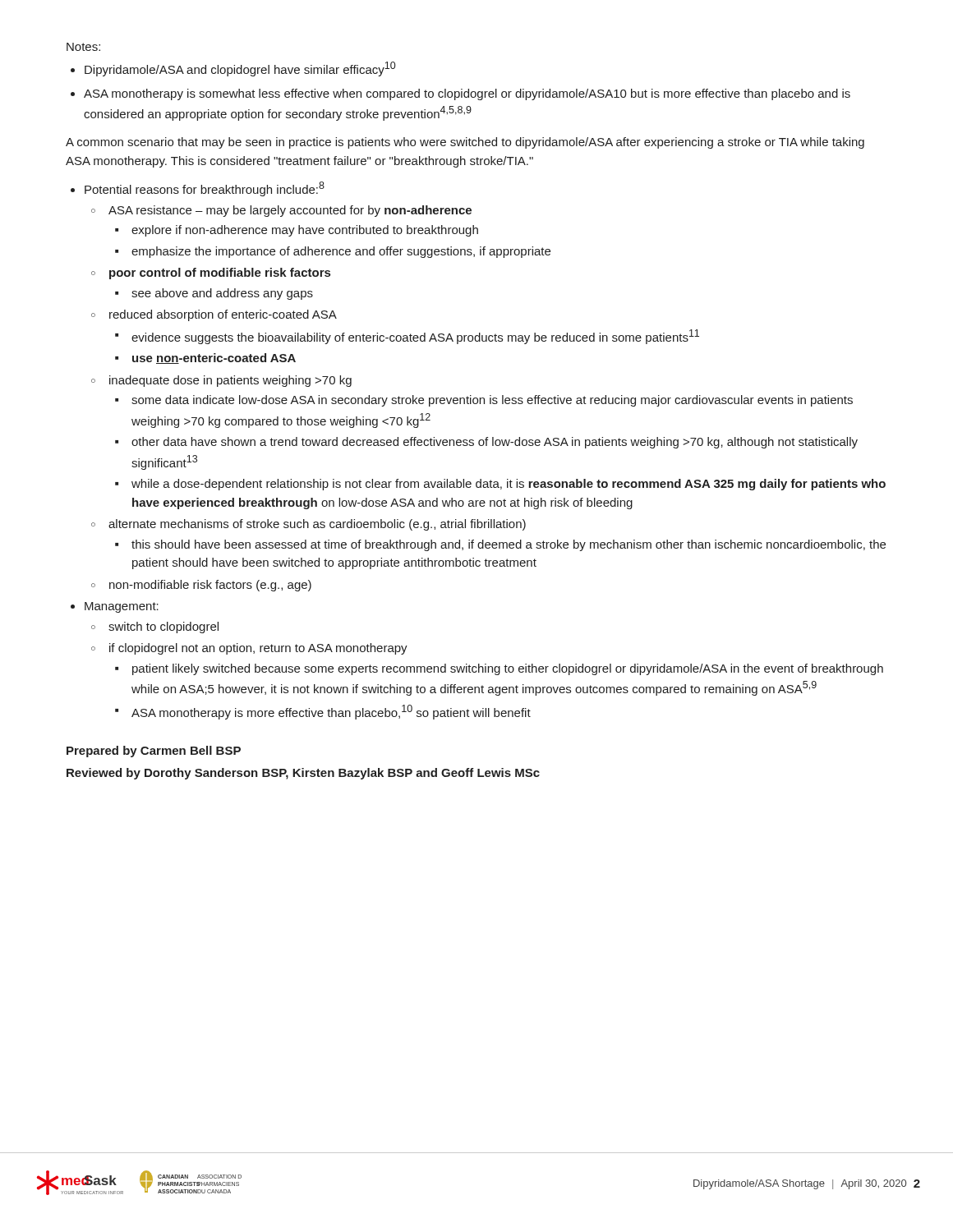Click on the passage starting "non-modifiable risk factors (e.g., age)"
This screenshot has width=953, height=1232.
tap(210, 584)
